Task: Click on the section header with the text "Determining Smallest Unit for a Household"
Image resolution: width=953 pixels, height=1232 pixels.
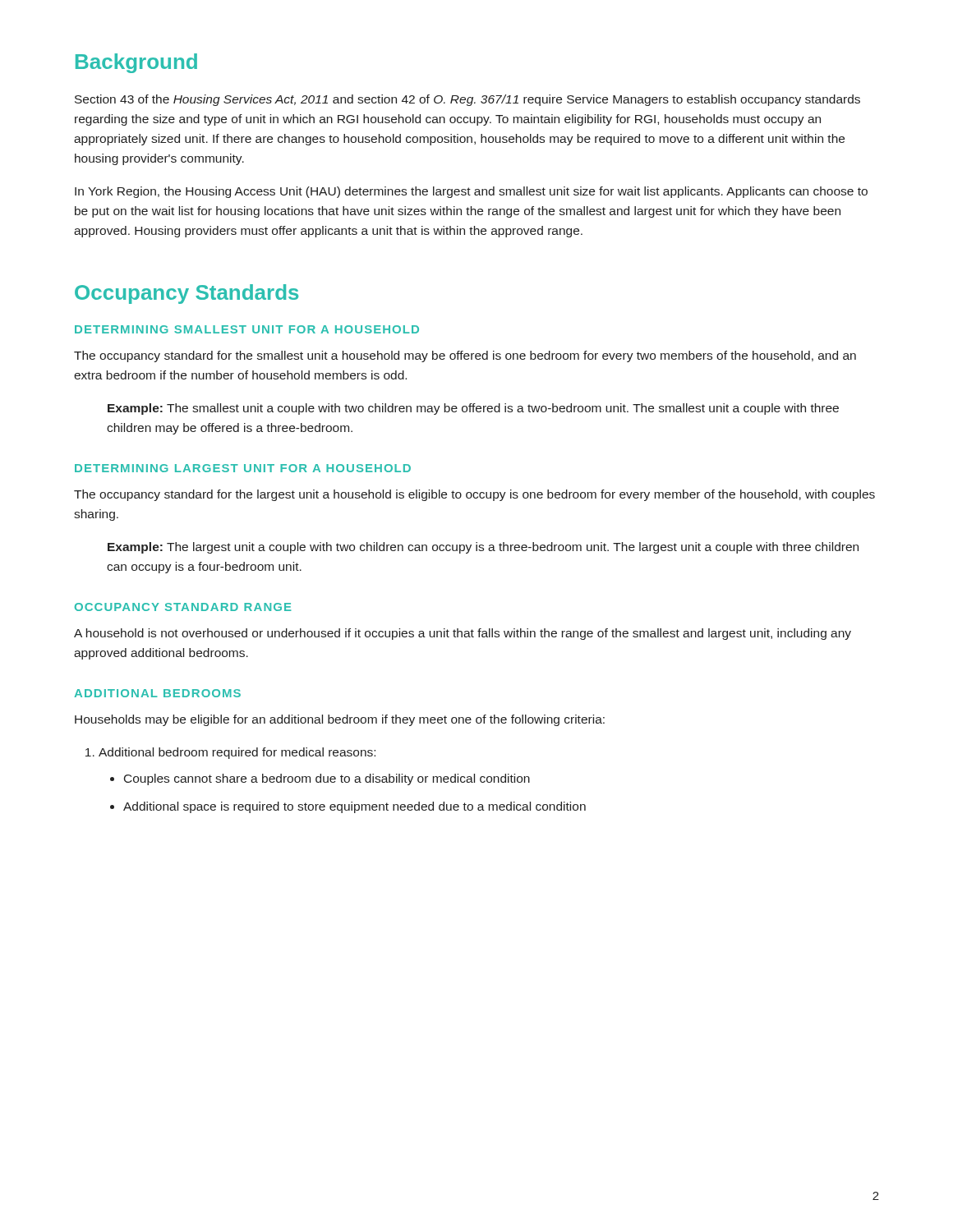Action: [247, 329]
